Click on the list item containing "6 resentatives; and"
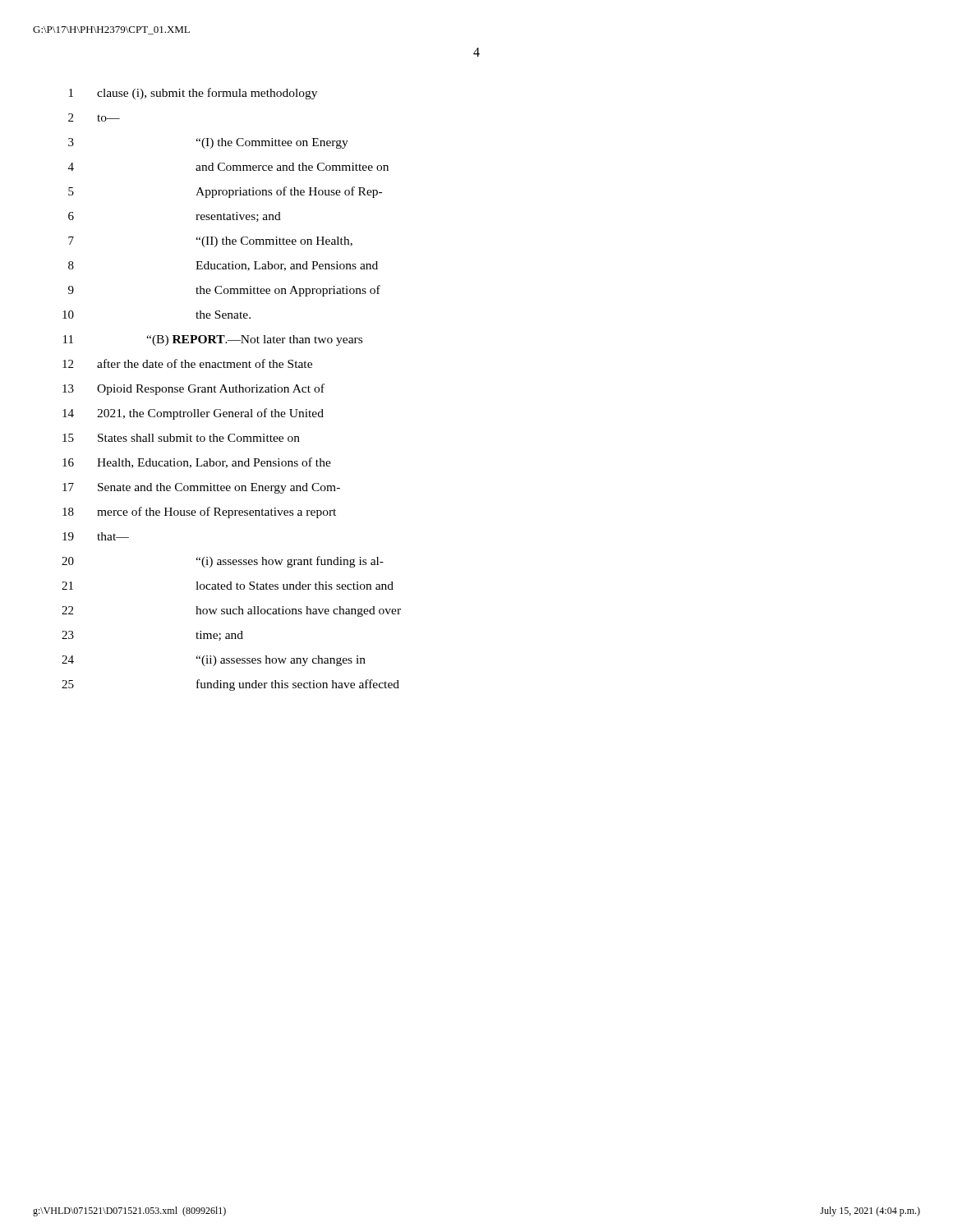953x1232 pixels. pos(71,216)
